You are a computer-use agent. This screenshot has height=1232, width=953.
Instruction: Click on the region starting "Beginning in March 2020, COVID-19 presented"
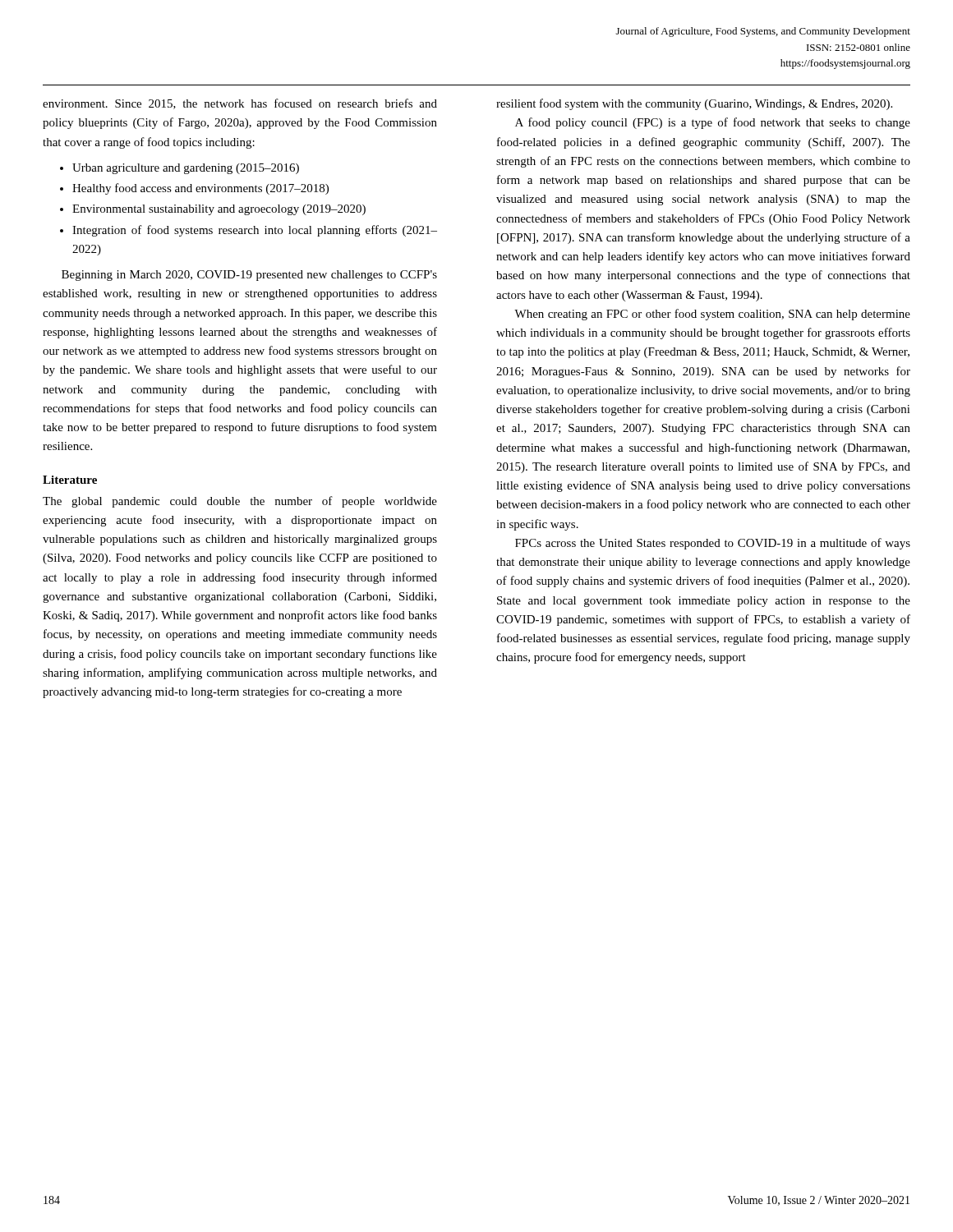240,361
